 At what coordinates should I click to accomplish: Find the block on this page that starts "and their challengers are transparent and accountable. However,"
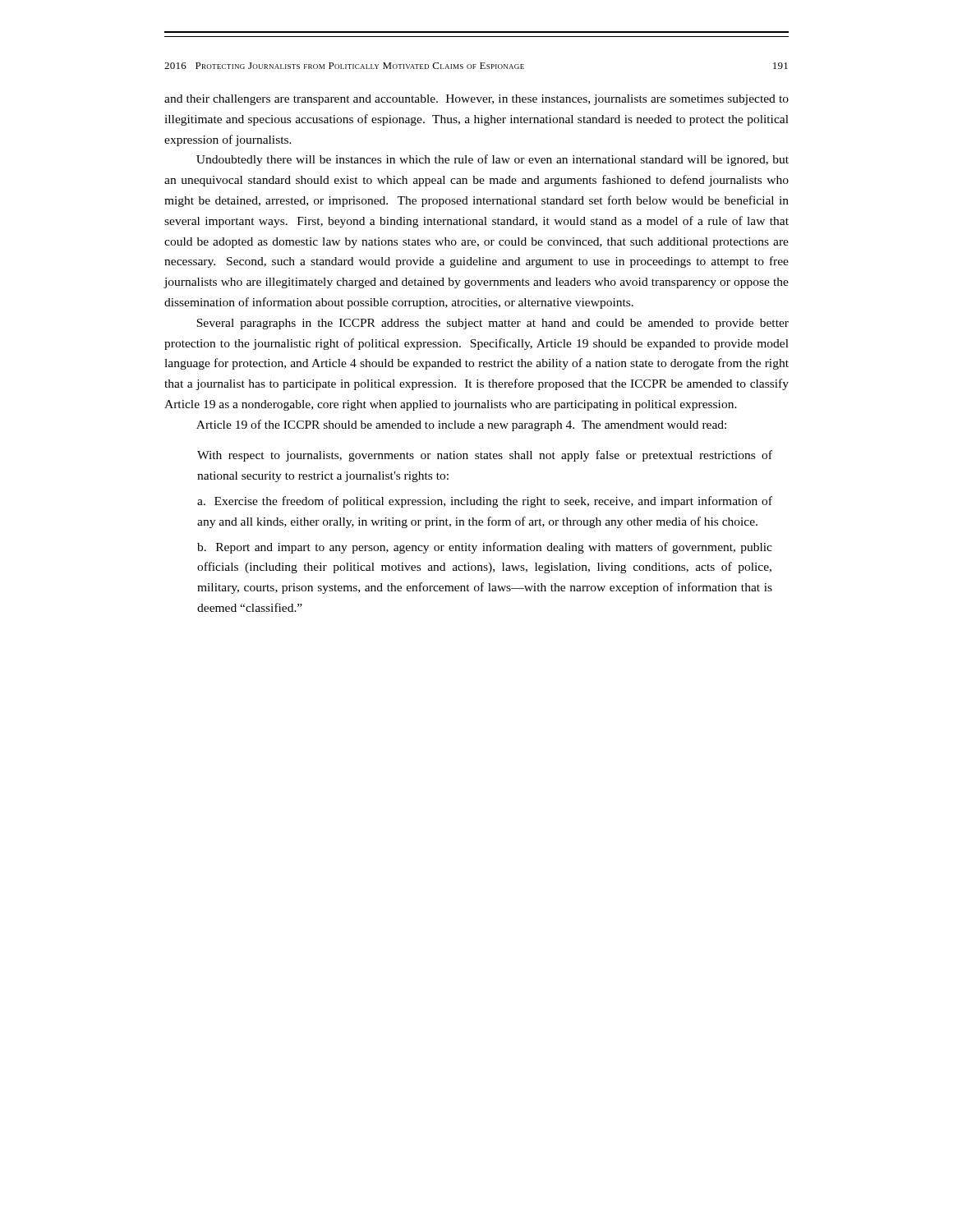tap(476, 119)
